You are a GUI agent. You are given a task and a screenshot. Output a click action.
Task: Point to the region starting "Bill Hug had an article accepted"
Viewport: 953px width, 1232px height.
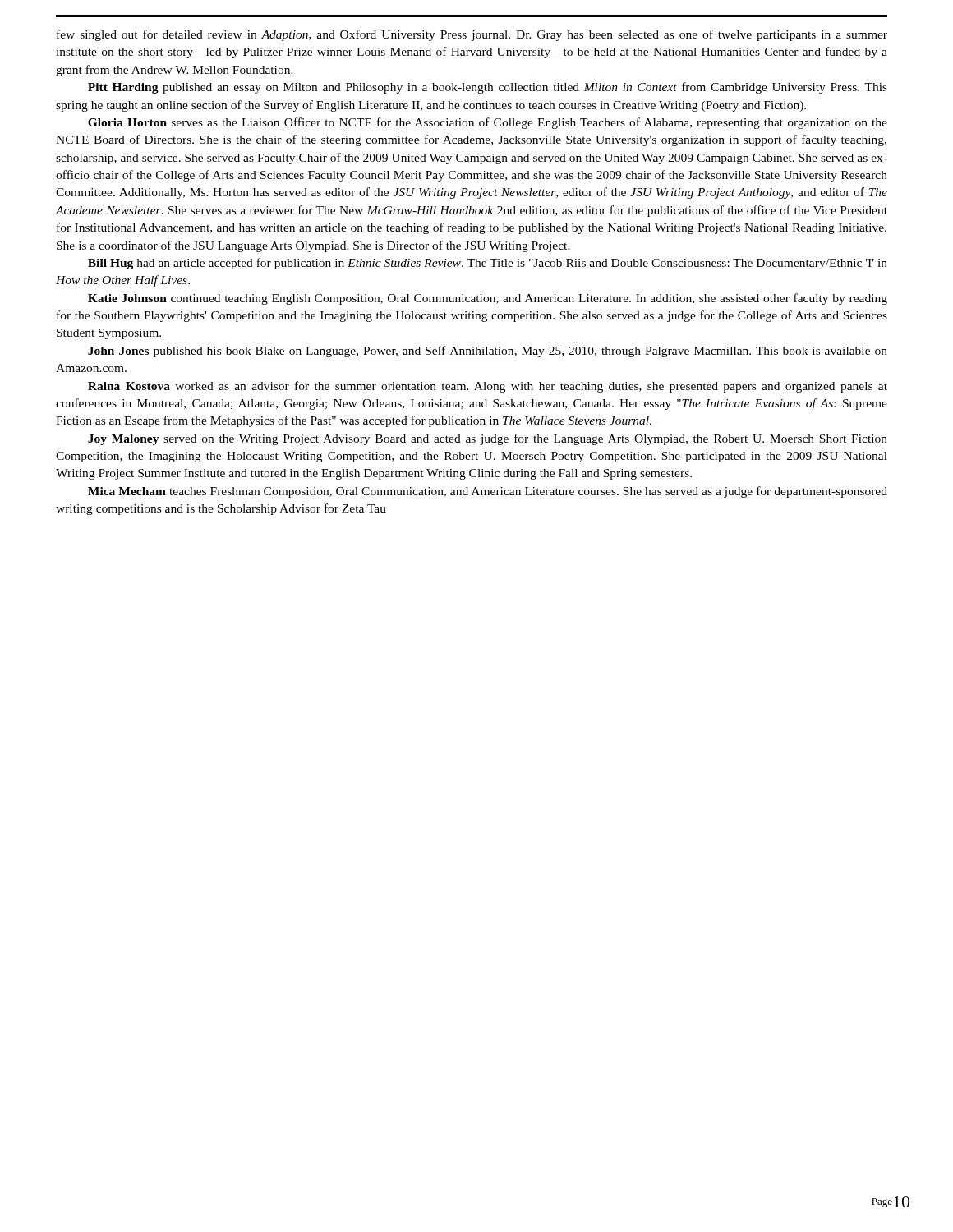coord(472,271)
